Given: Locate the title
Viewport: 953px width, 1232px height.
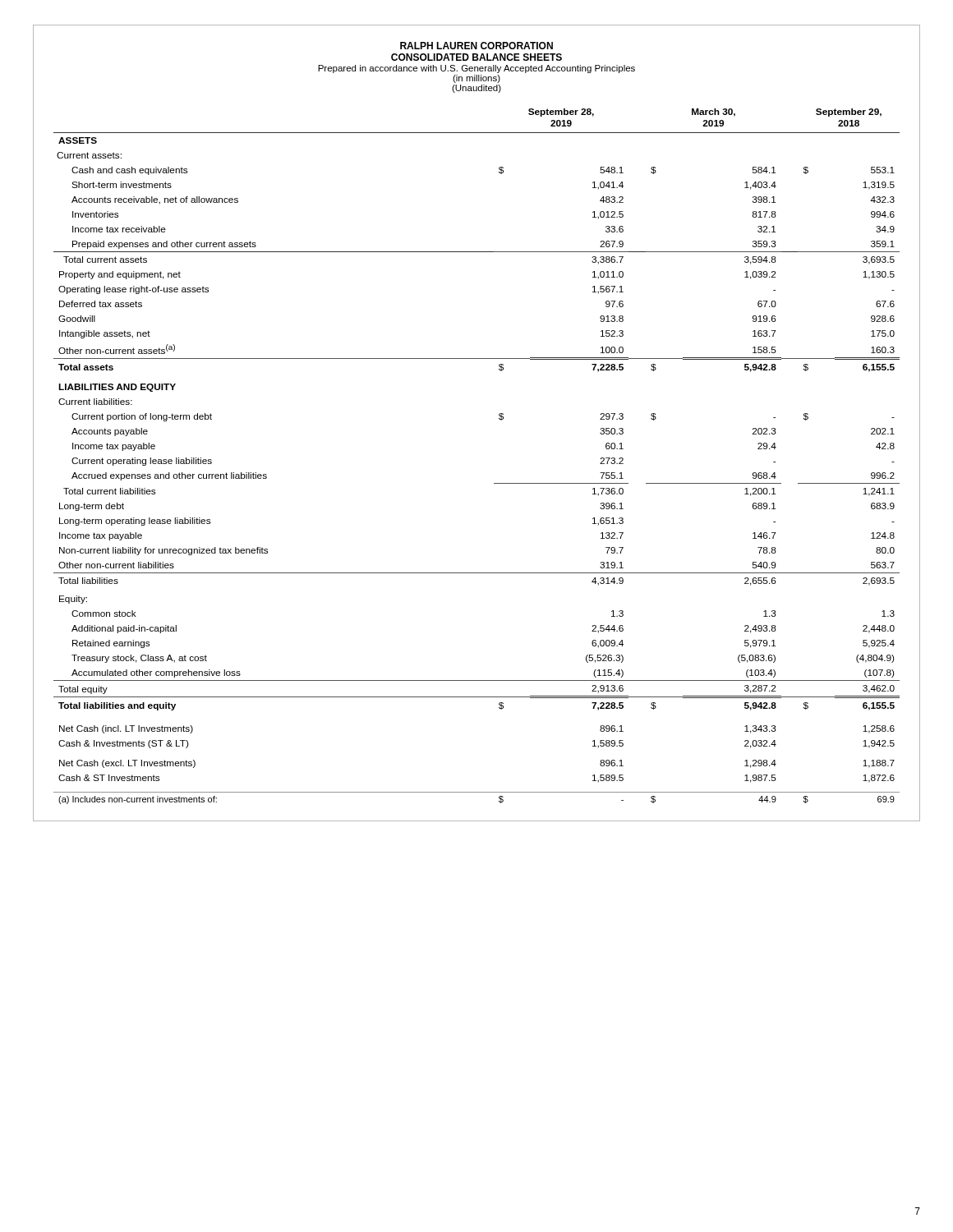Looking at the screenshot, I should (x=476, y=67).
